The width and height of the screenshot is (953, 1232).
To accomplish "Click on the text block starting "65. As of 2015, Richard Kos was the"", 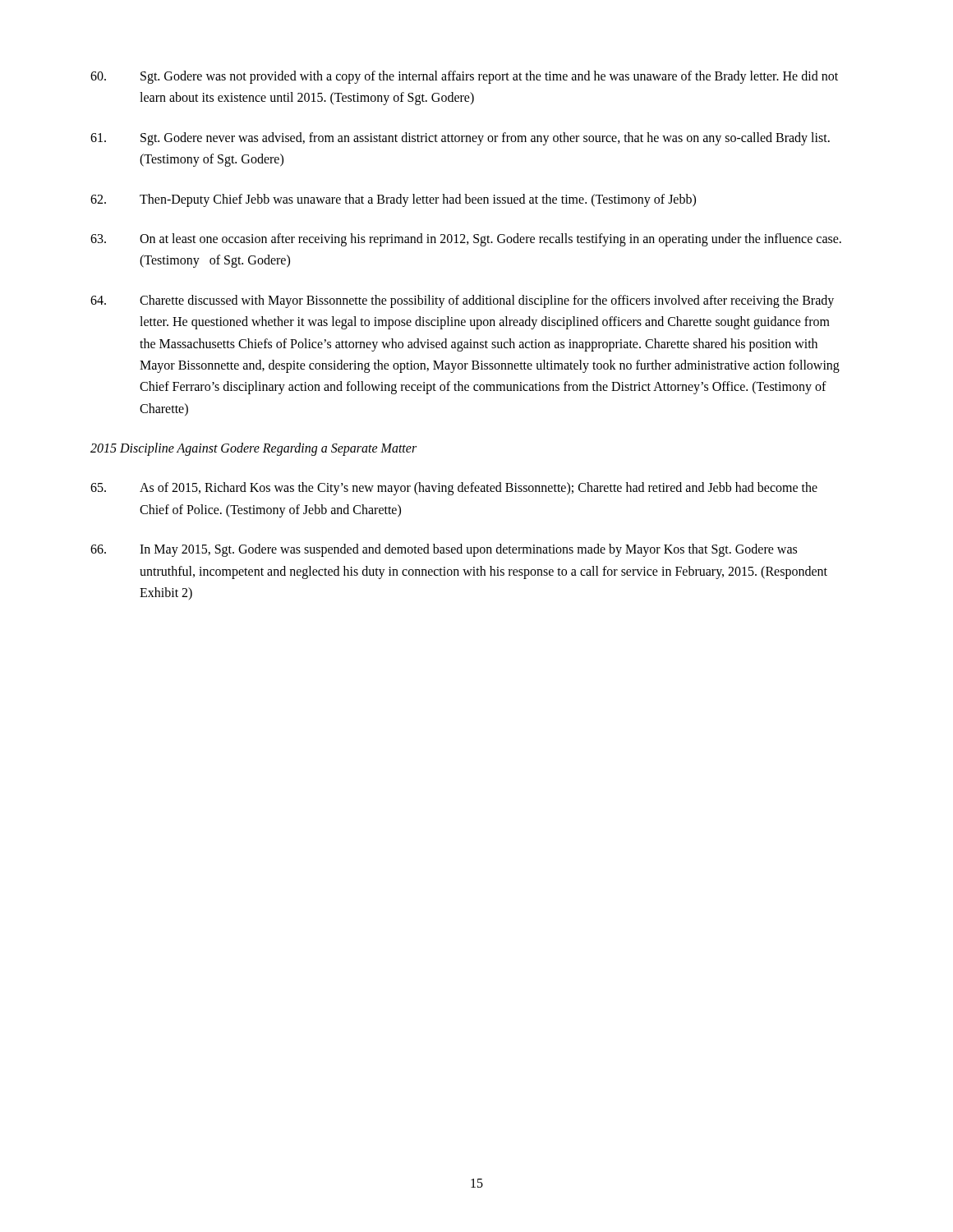I will [468, 499].
